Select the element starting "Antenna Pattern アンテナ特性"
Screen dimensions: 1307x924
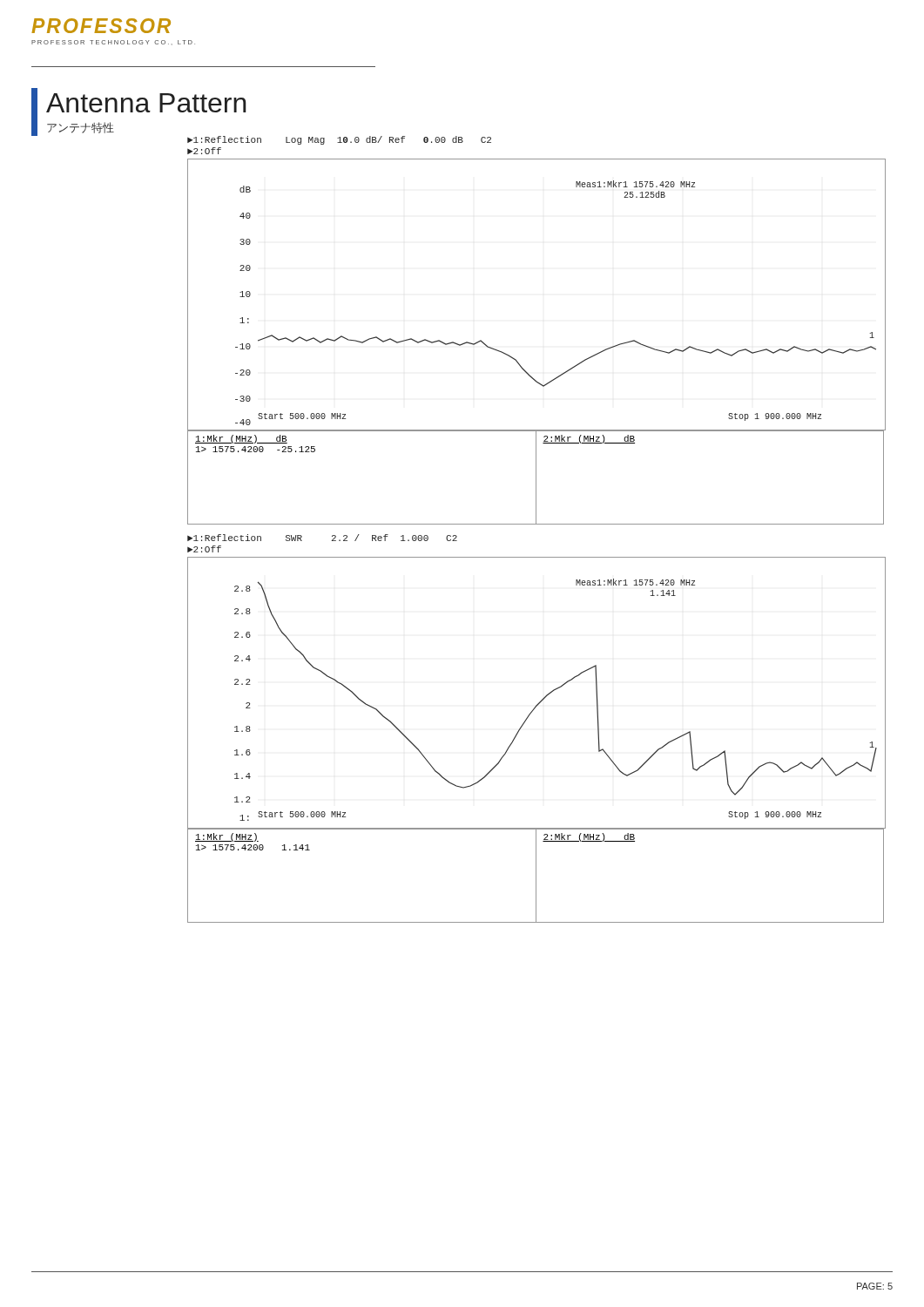click(x=139, y=112)
